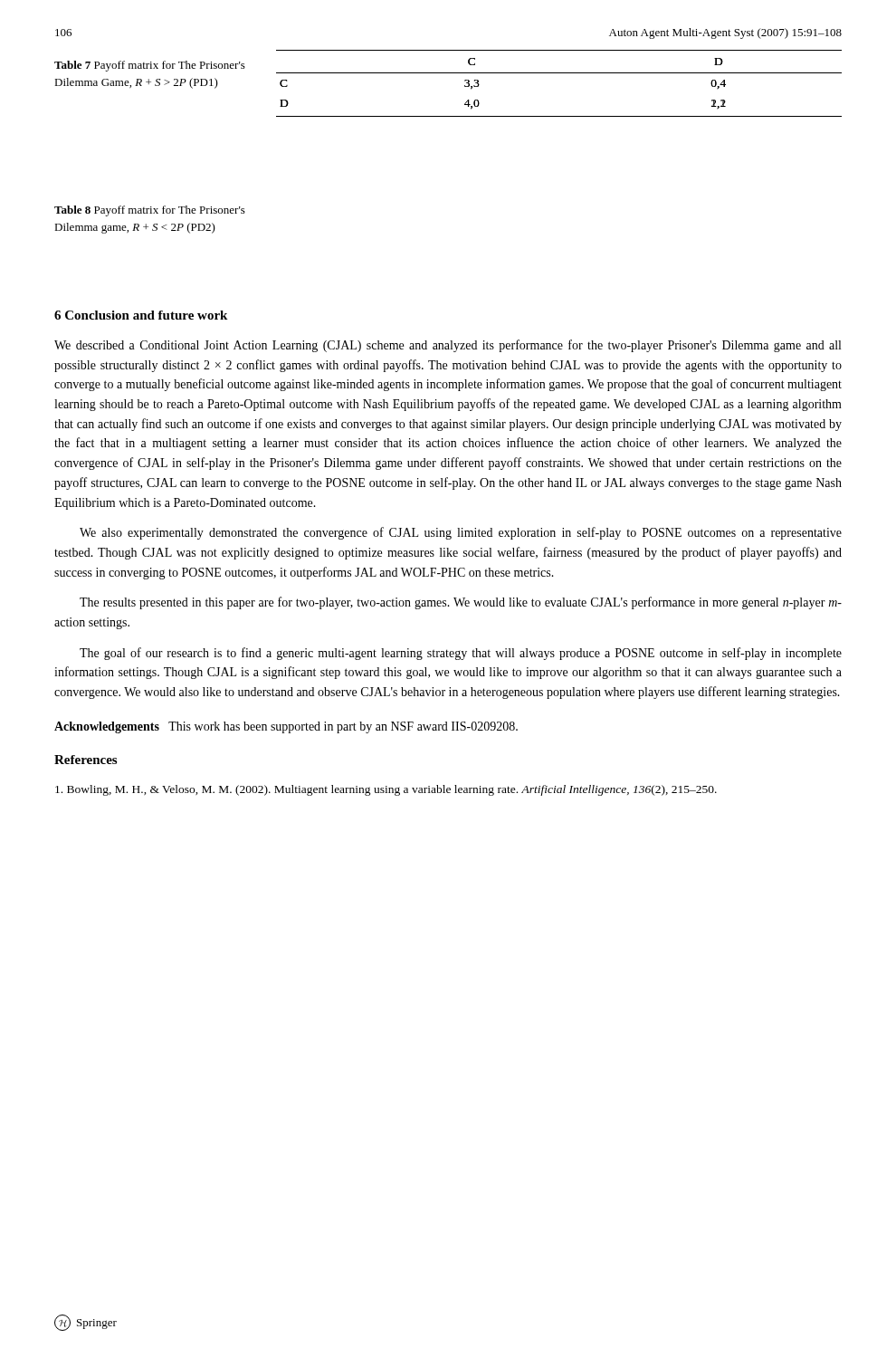Image resolution: width=896 pixels, height=1358 pixels.
Task: Select the text block that says "Acknowledgements This work has been"
Action: click(286, 726)
